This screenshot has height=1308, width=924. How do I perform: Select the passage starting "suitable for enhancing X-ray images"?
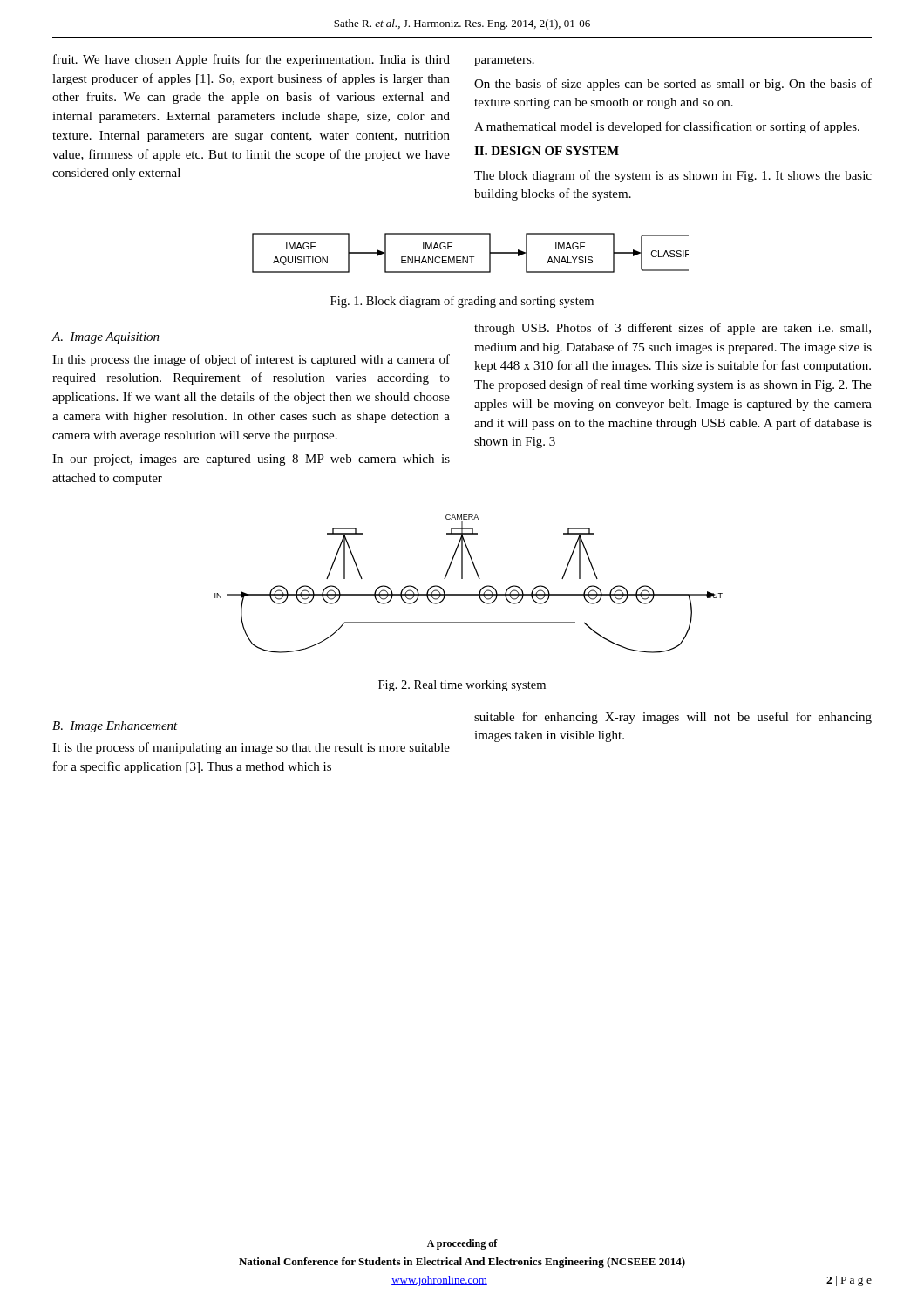click(x=673, y=727)
